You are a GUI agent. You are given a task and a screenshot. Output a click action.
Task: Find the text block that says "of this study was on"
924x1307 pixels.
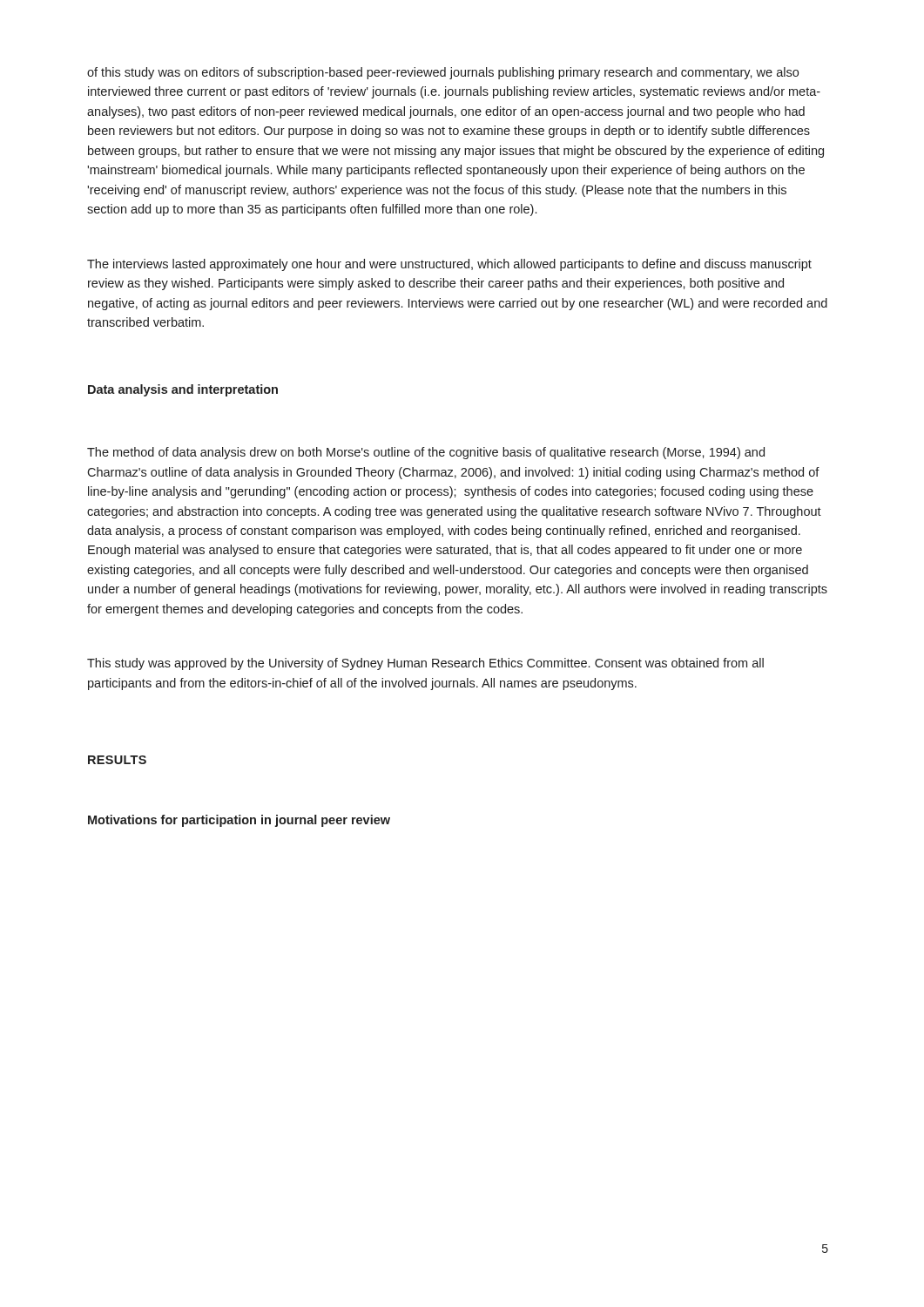(x=458, y=141)
